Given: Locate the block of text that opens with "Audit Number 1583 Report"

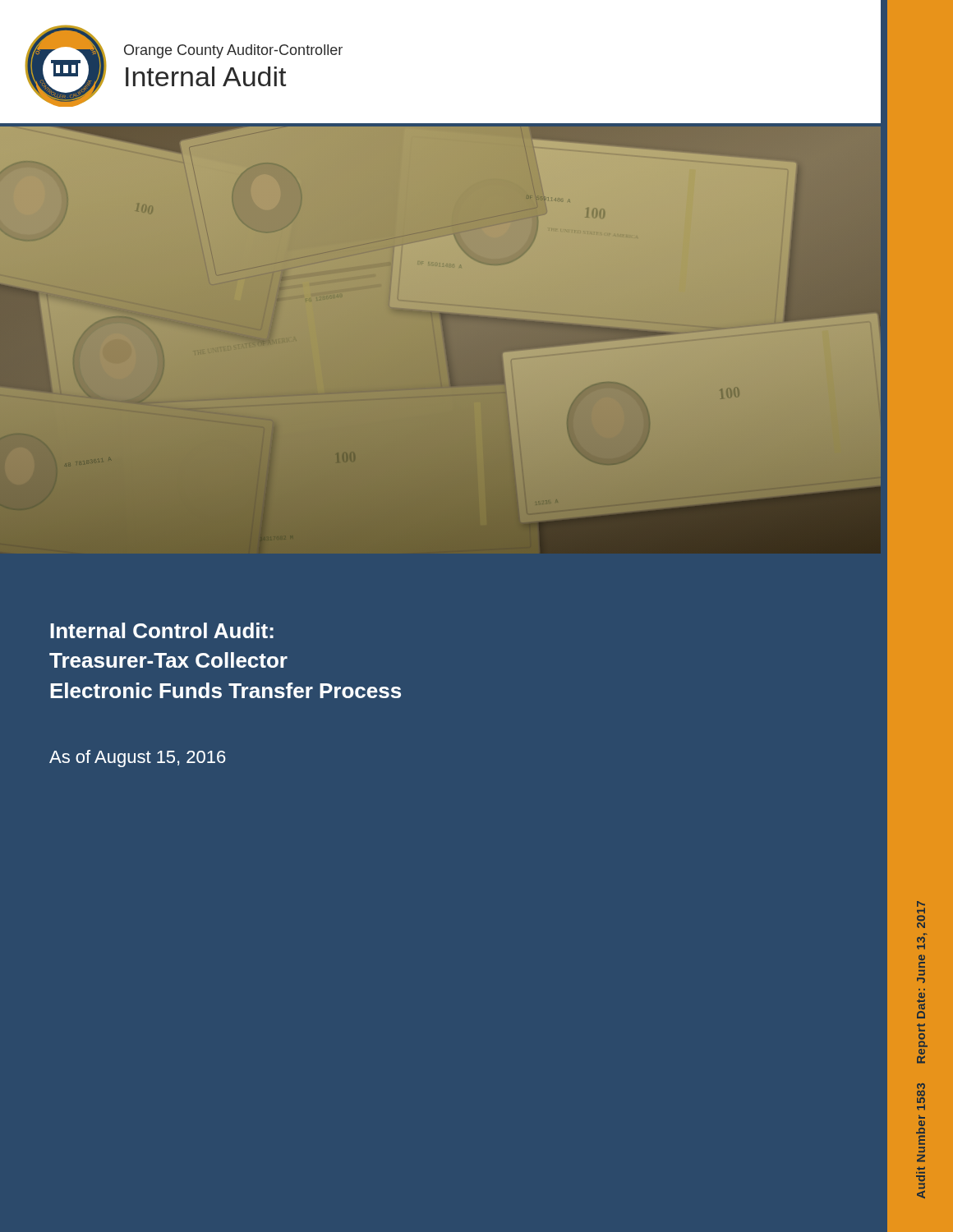Looking at the screenshot, I should 920,1050.
